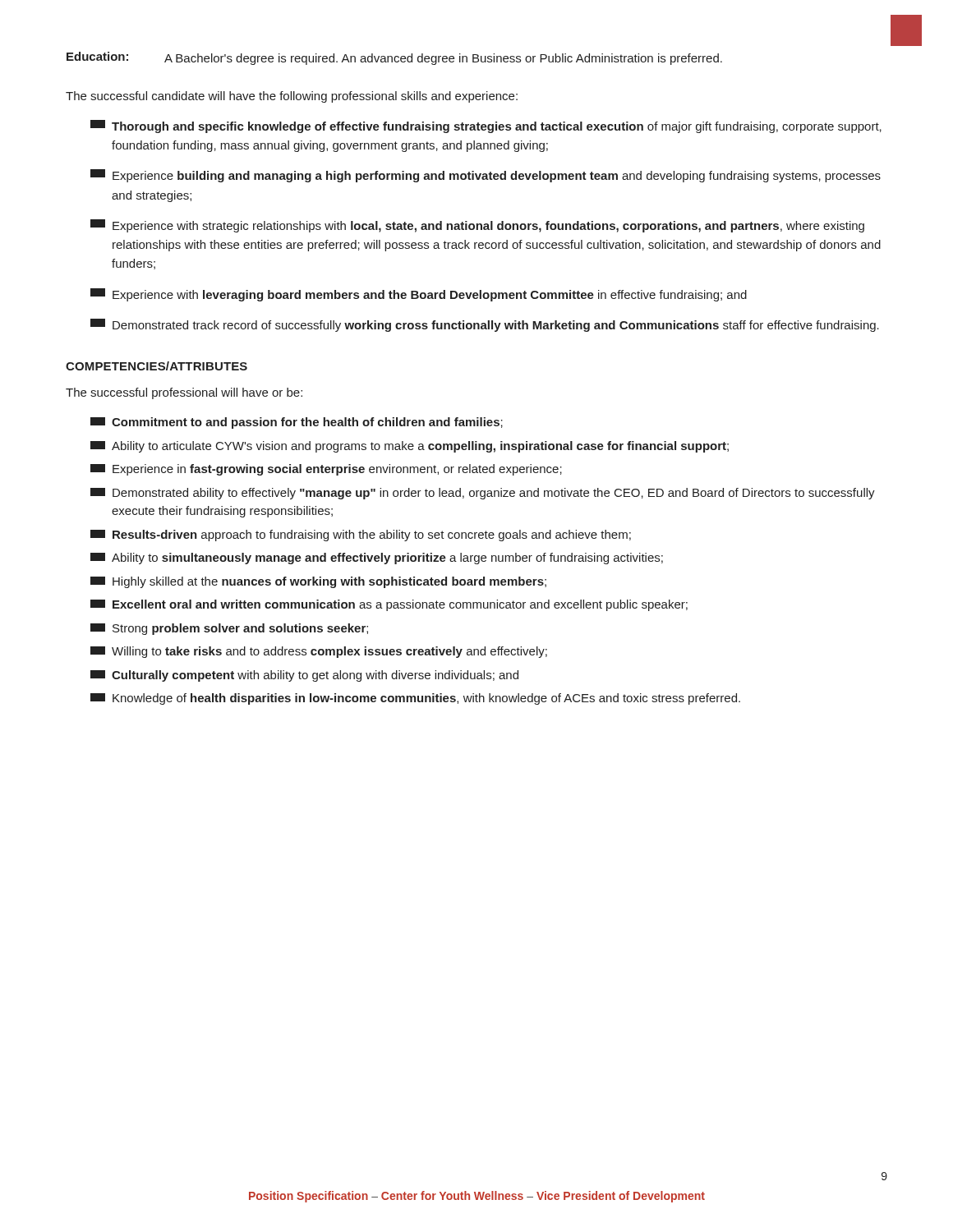The width and height of the screenshot is (953, 1232).
Task: Where is the passage that starts "Ability to articulate"?
Action: [x=489, y=446]
